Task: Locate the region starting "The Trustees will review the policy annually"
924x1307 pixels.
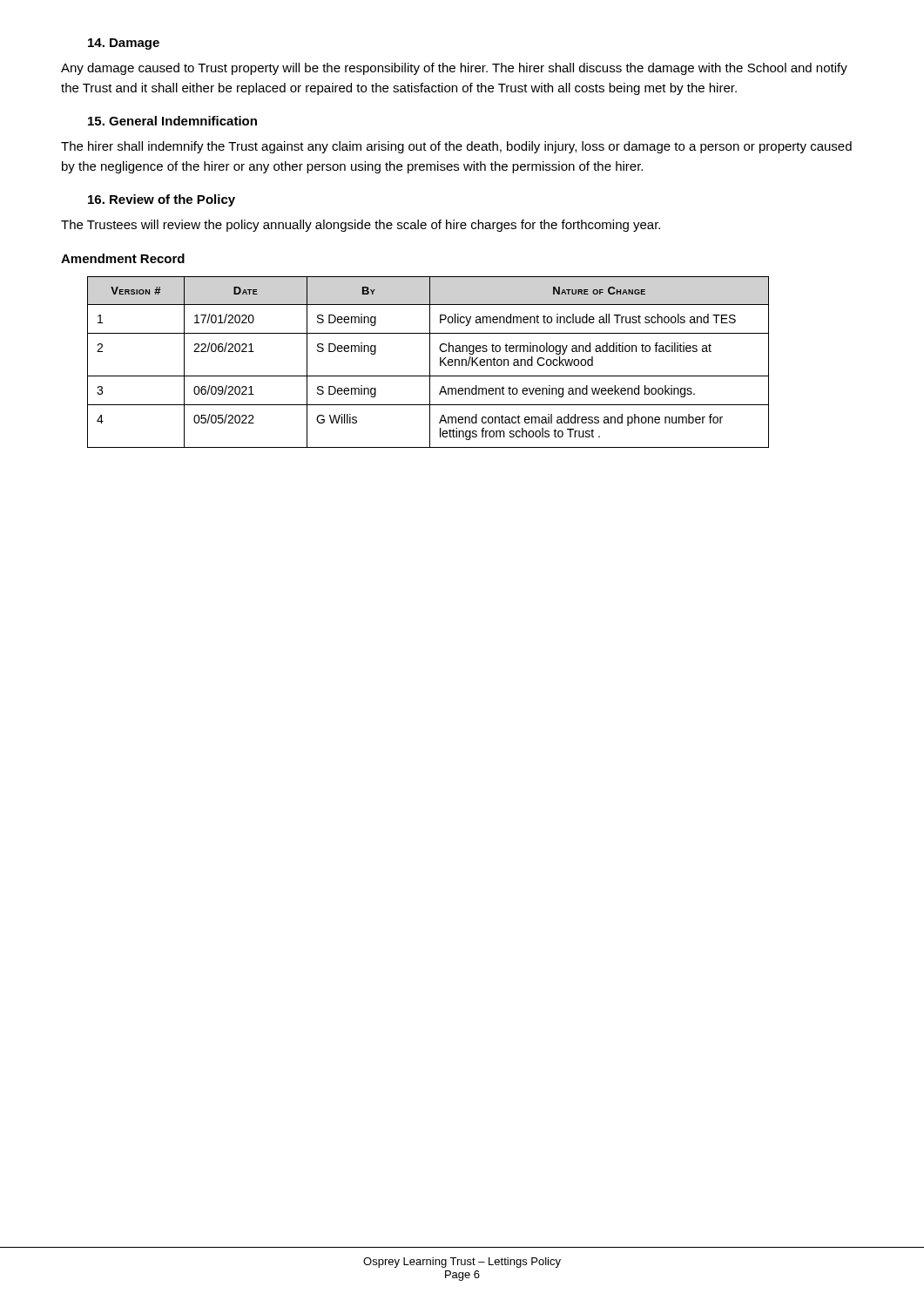Action: coord(361,224)
